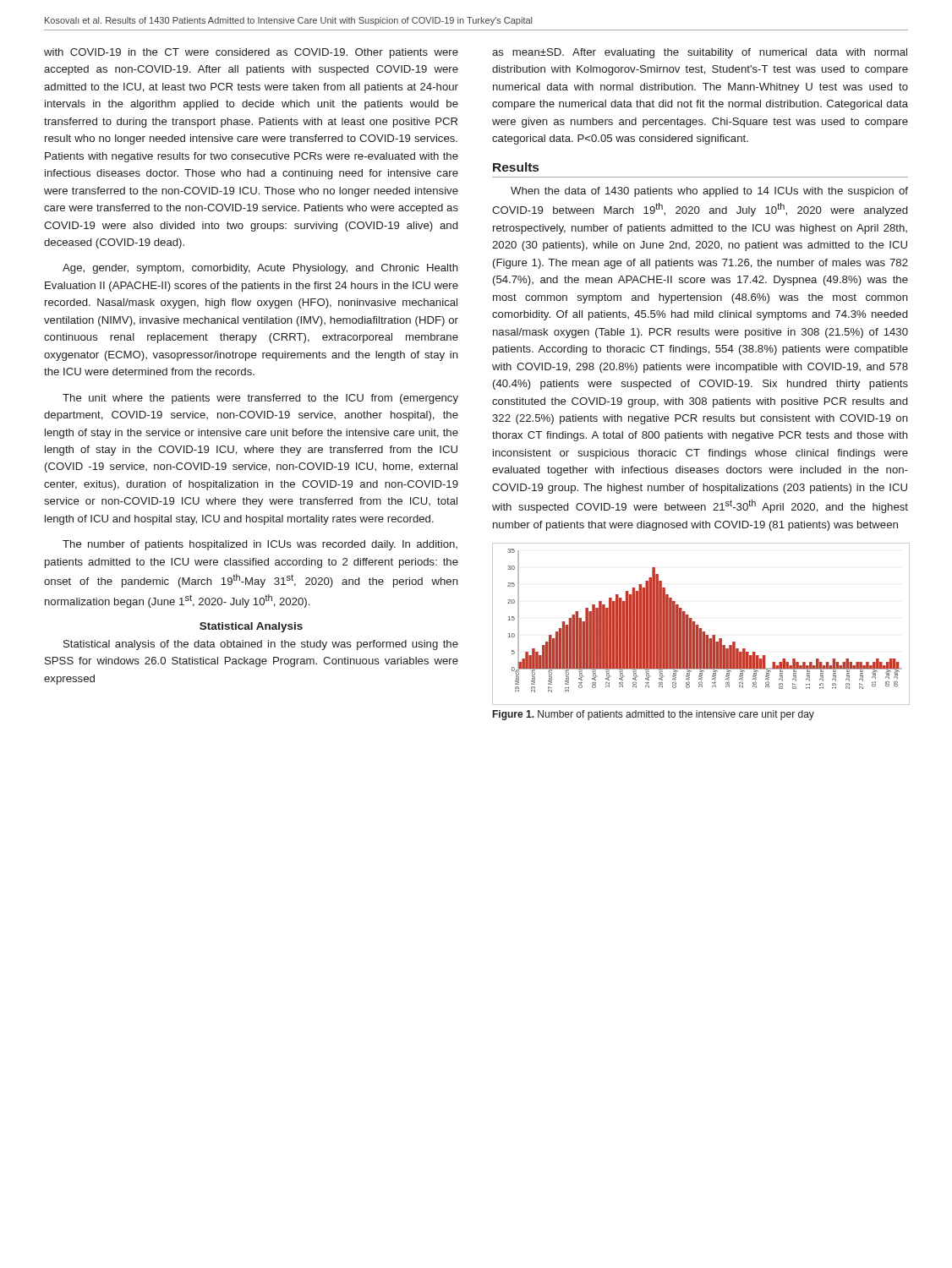Find the block on this page that starts "Statistical analysis of the"

[x=251, y=661]
